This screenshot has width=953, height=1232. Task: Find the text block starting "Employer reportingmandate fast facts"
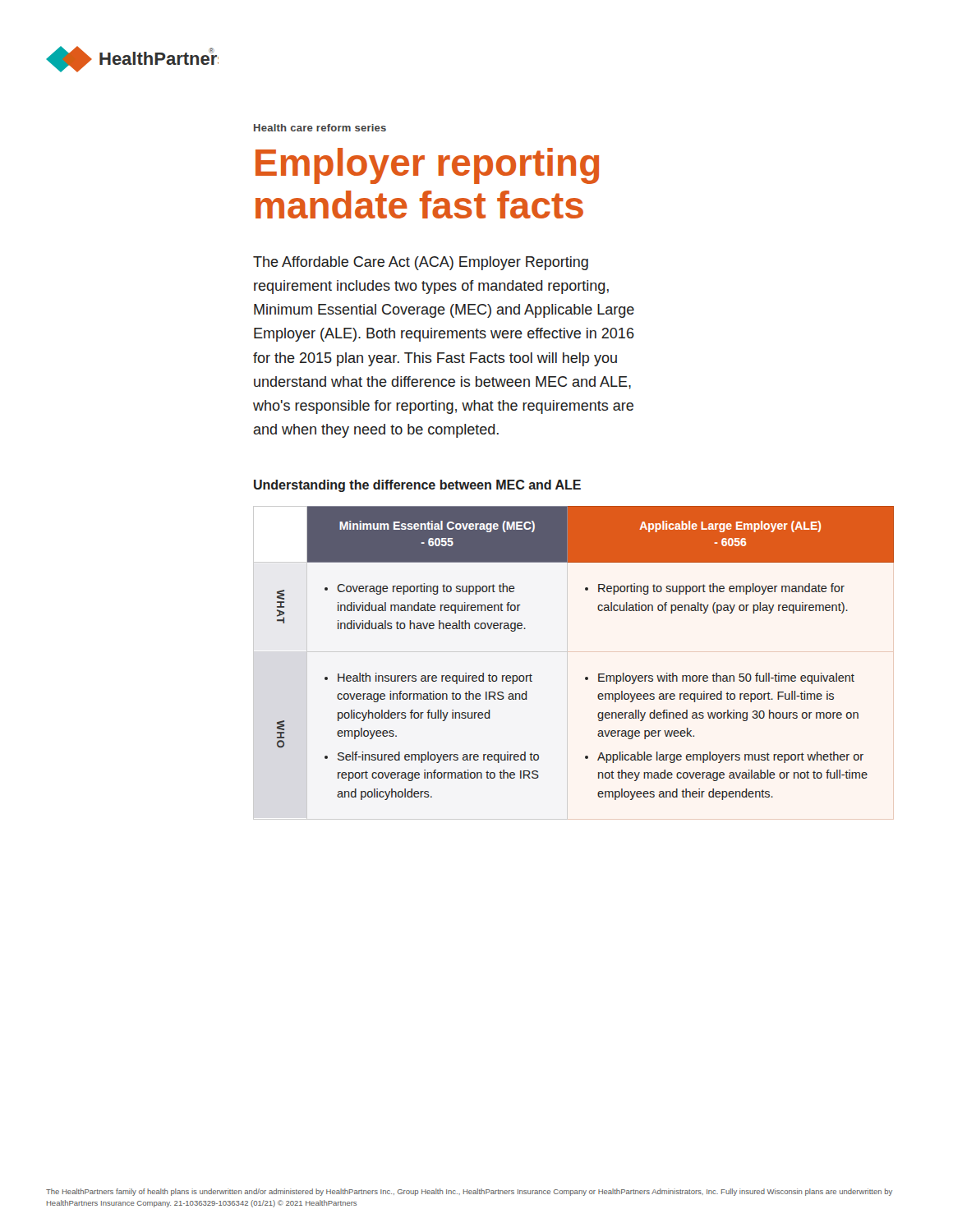tap(427, 184)
